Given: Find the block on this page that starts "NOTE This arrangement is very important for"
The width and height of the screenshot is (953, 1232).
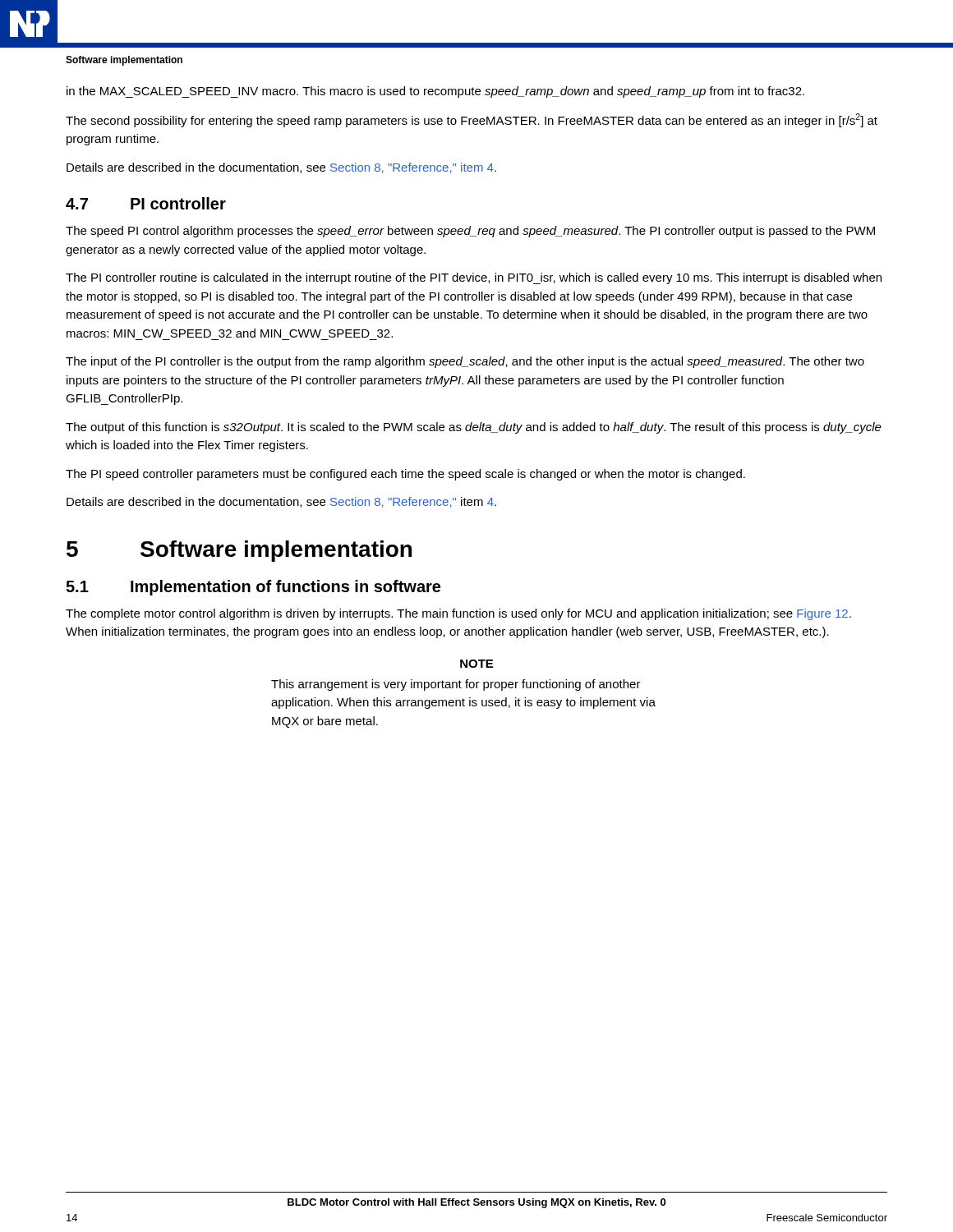Looking at the screenshot, I should pos(476,693).
